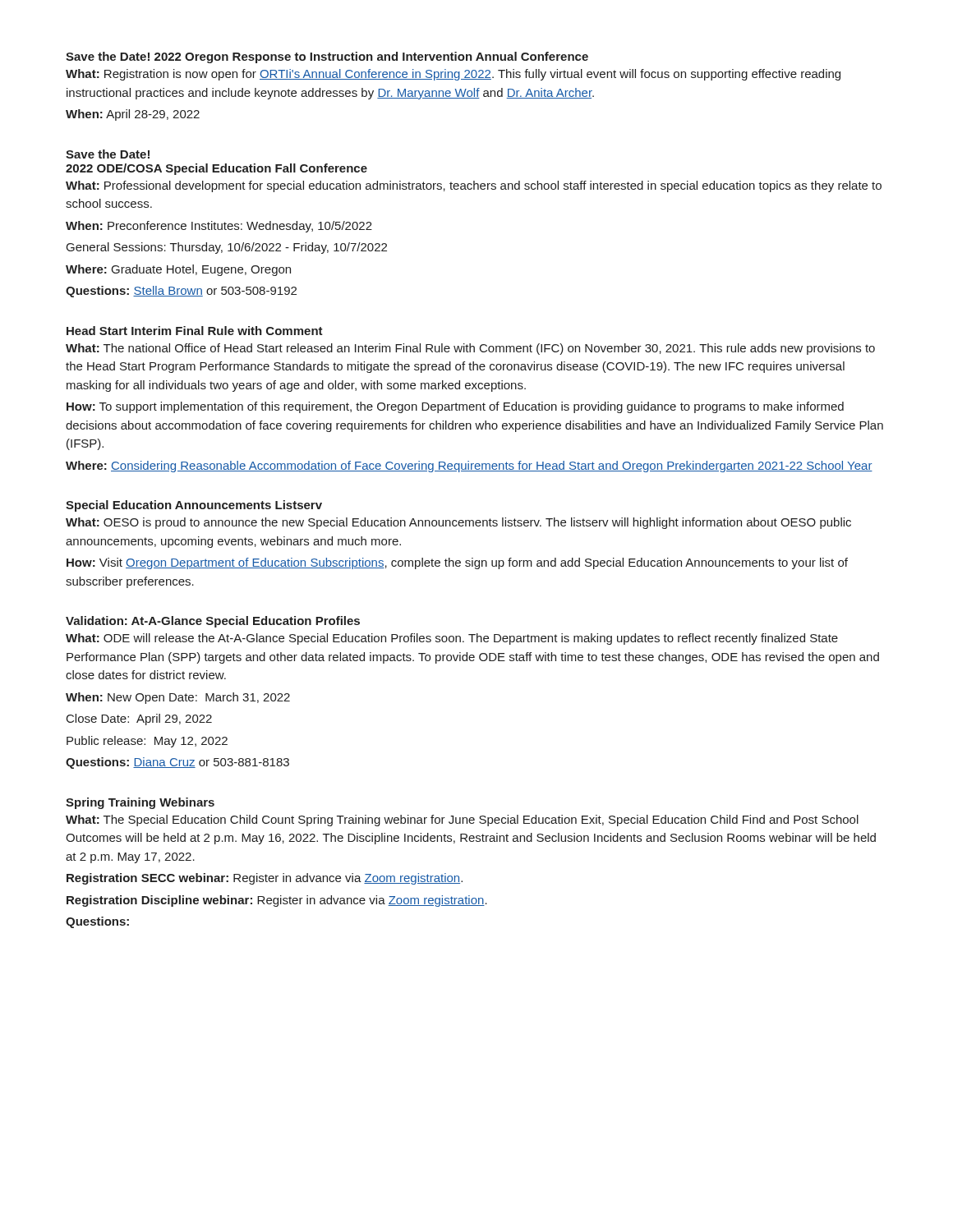
Task: Select the text starting "What: The national Office of Head Start released"
Action: (476, 407)
